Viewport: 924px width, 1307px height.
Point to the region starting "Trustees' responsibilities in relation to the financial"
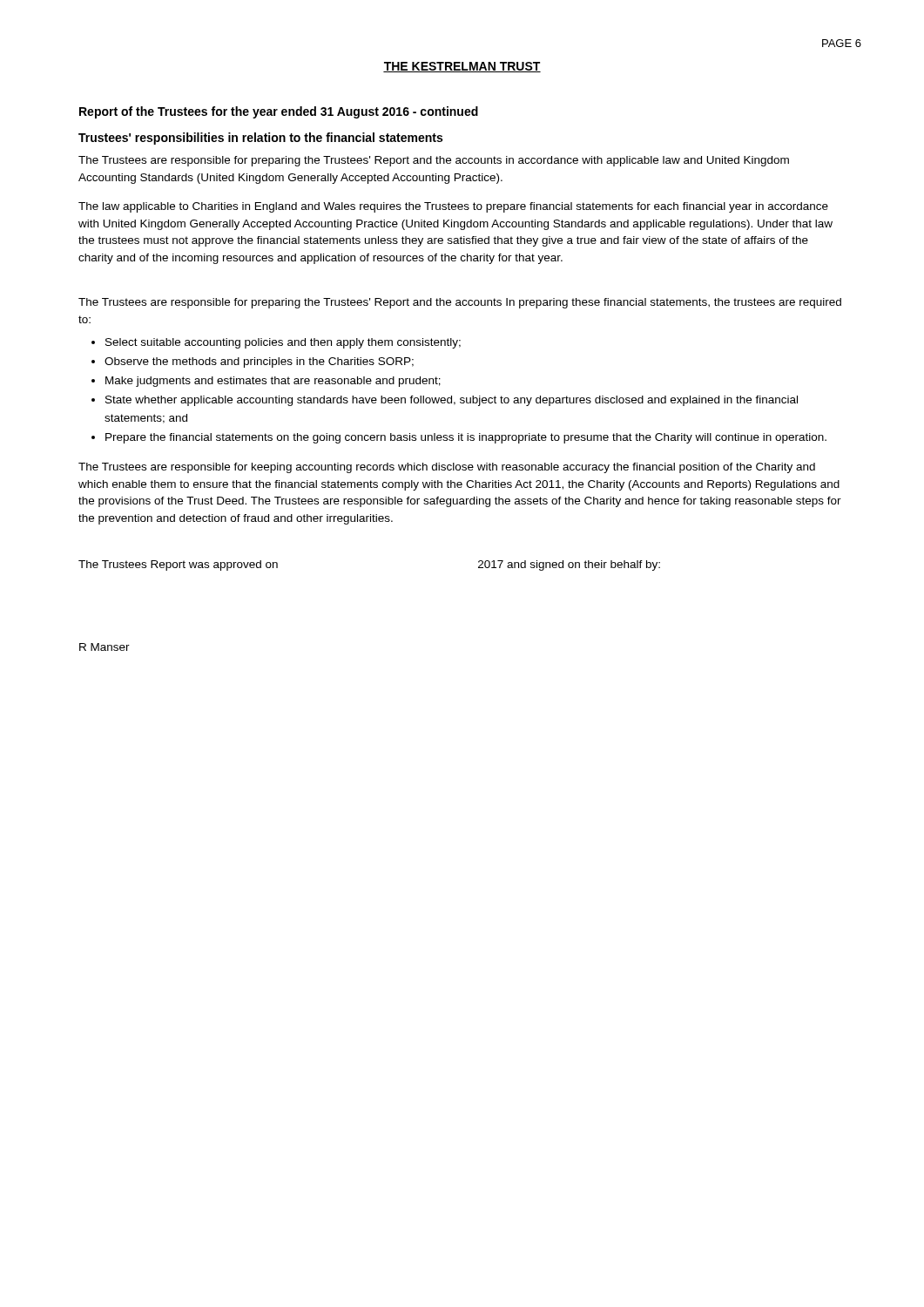261,138
